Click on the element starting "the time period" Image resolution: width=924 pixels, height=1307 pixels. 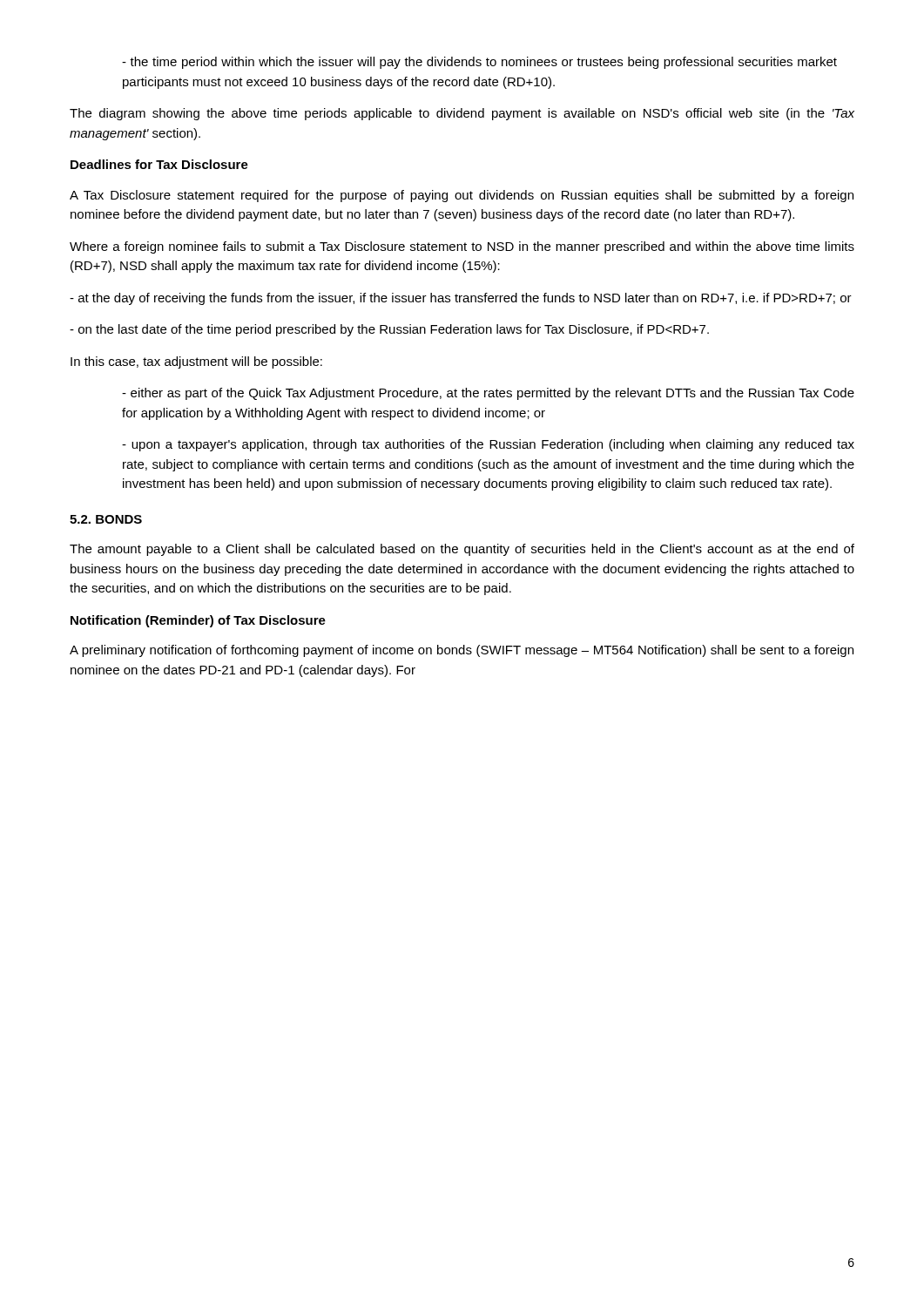pyautogui.click(x=479, y=72)
